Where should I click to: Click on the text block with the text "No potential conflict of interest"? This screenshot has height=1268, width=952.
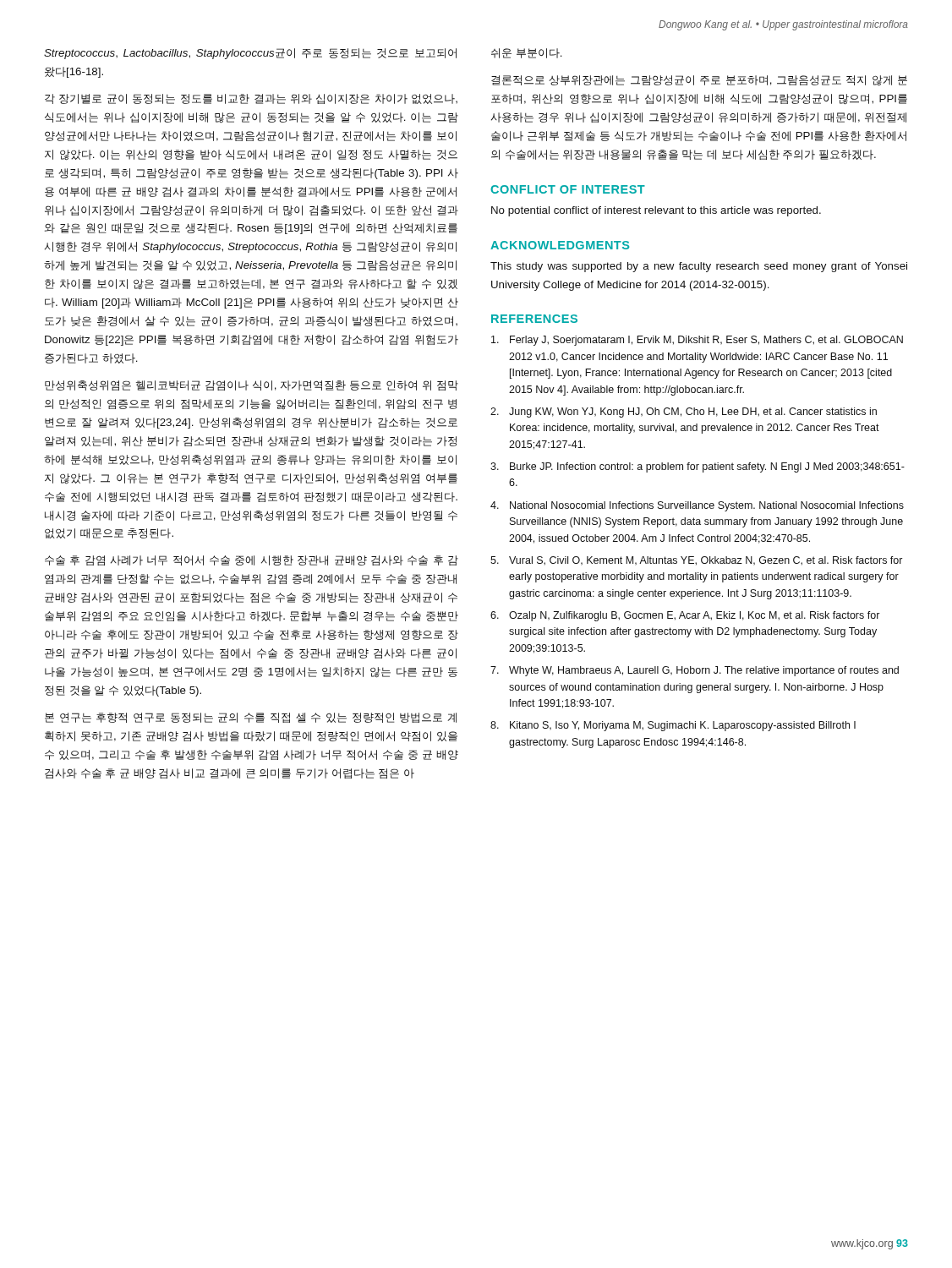point(656,210)
